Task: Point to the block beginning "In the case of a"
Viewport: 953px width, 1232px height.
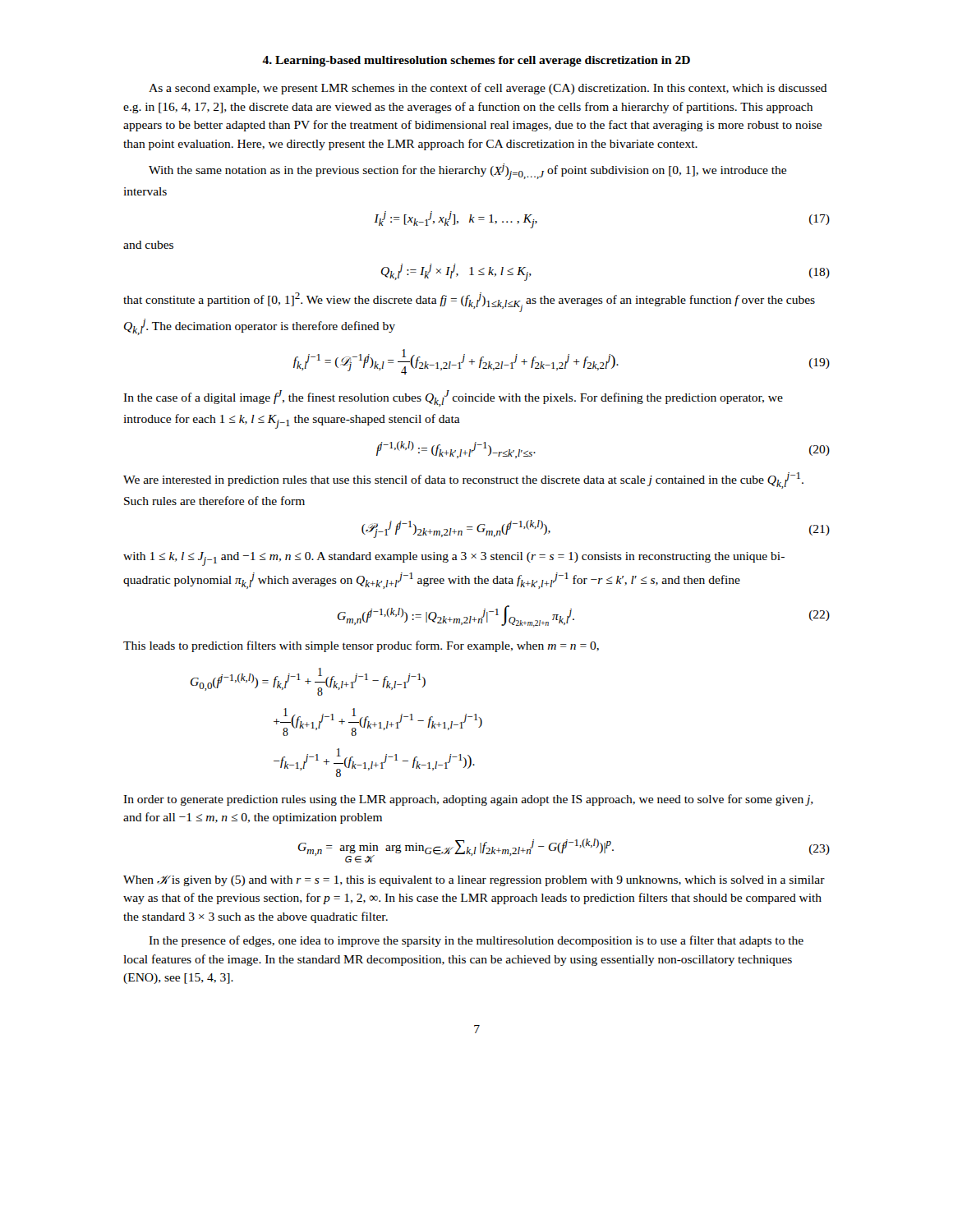Action: tap(453, 408)
